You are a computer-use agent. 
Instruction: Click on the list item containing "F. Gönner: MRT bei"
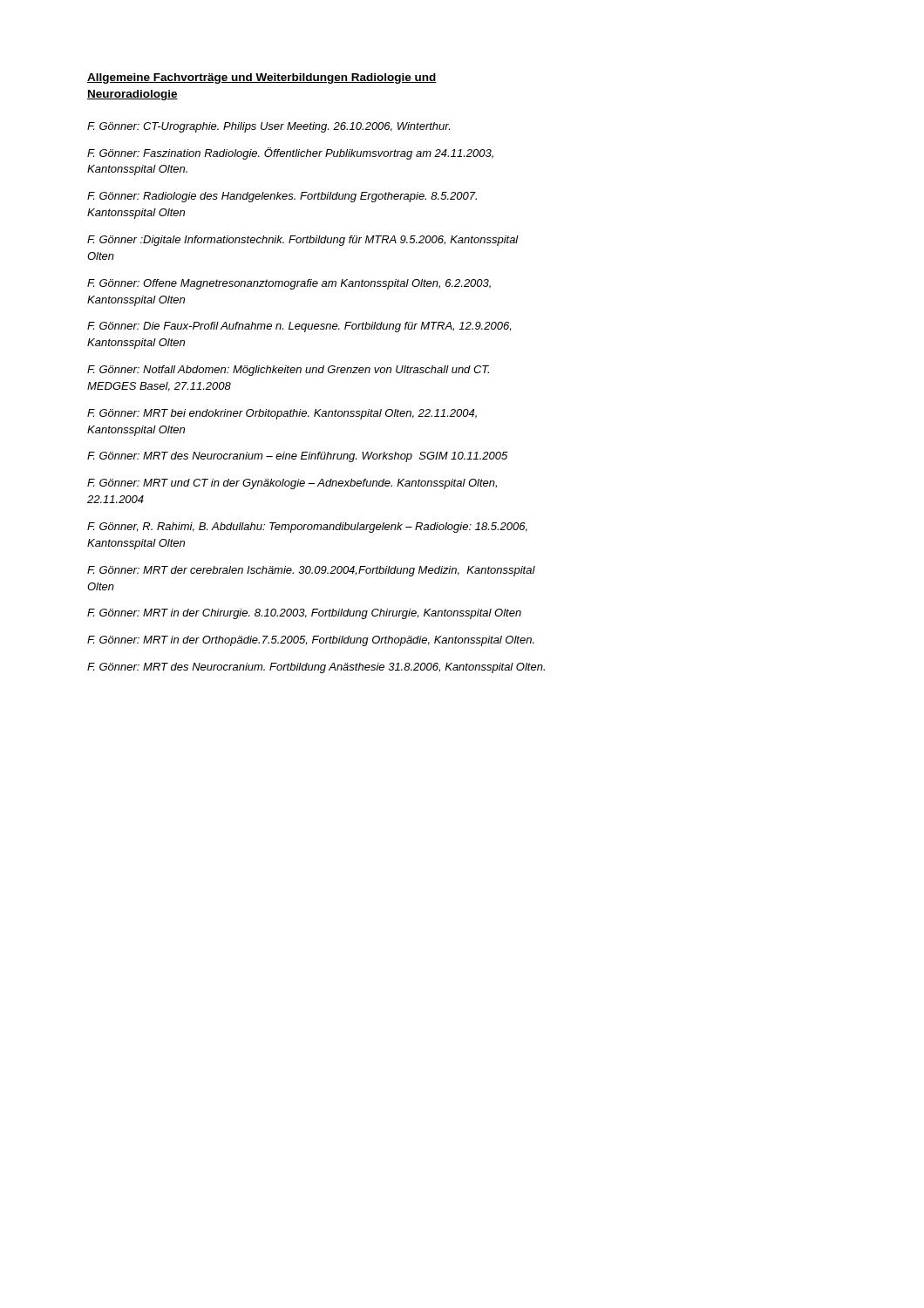pos(283,421)
